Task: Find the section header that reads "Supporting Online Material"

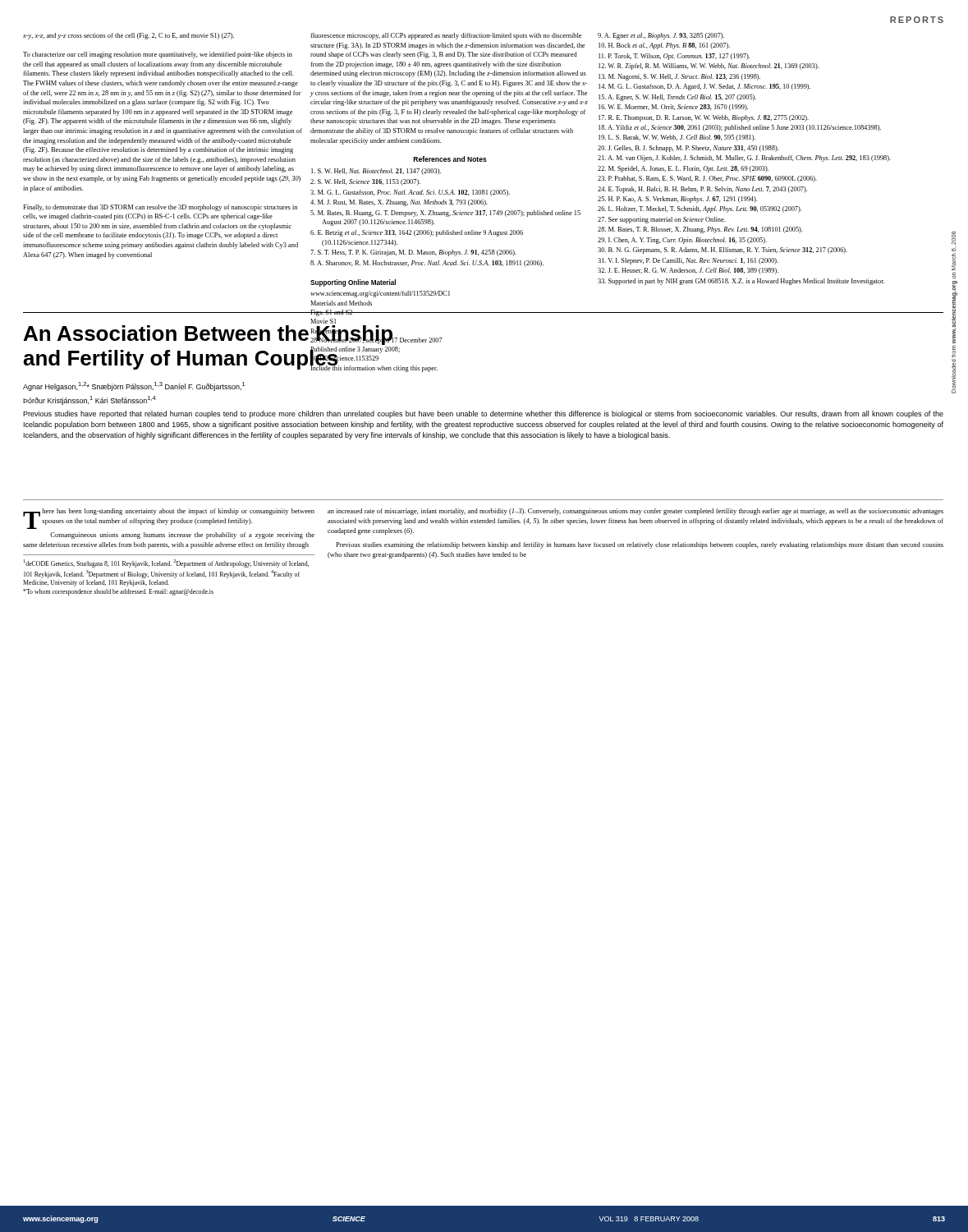Action: pyautogui.click(x=353, y=283)
